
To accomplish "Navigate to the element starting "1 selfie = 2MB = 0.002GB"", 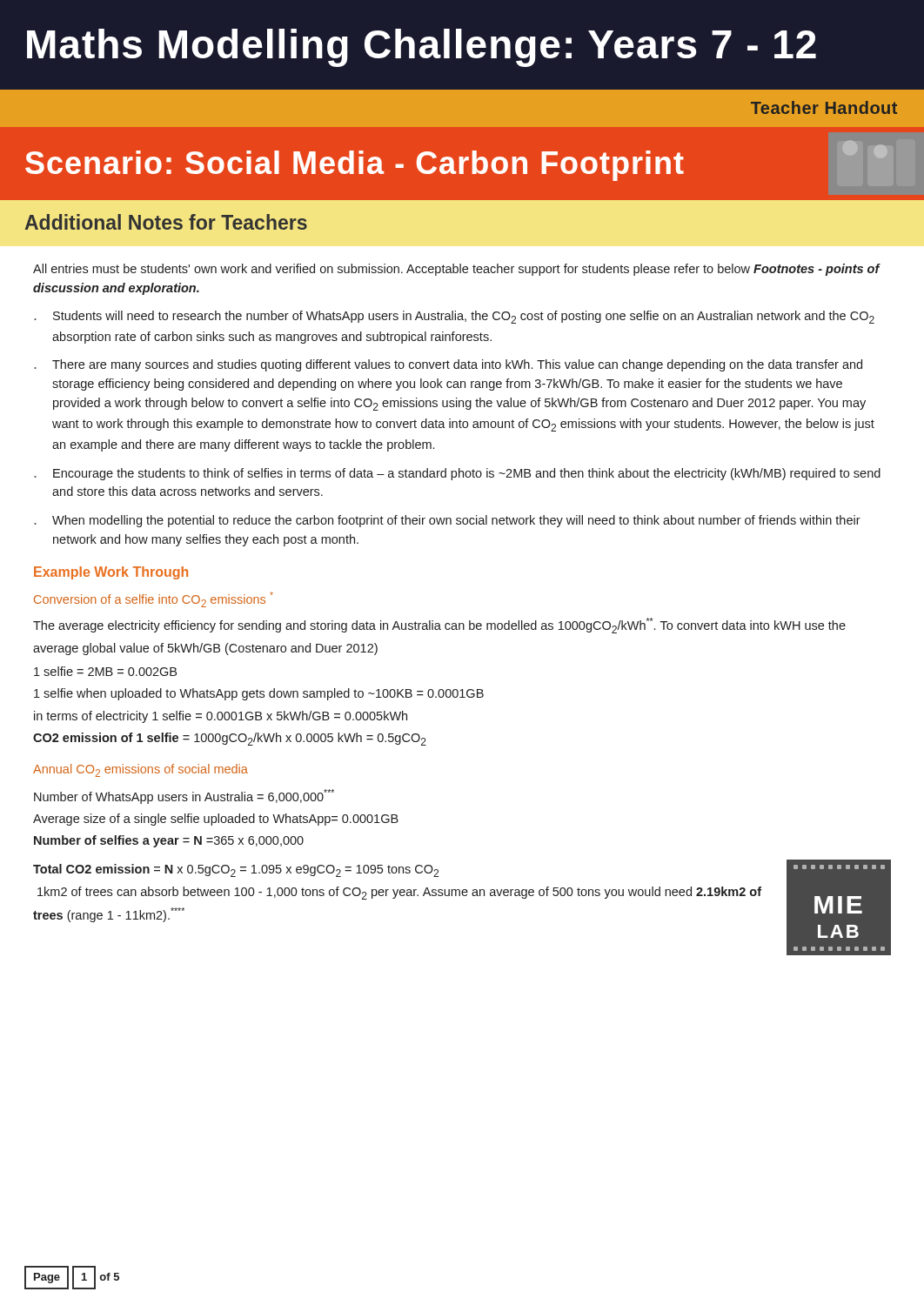I will tap(259, 707).
